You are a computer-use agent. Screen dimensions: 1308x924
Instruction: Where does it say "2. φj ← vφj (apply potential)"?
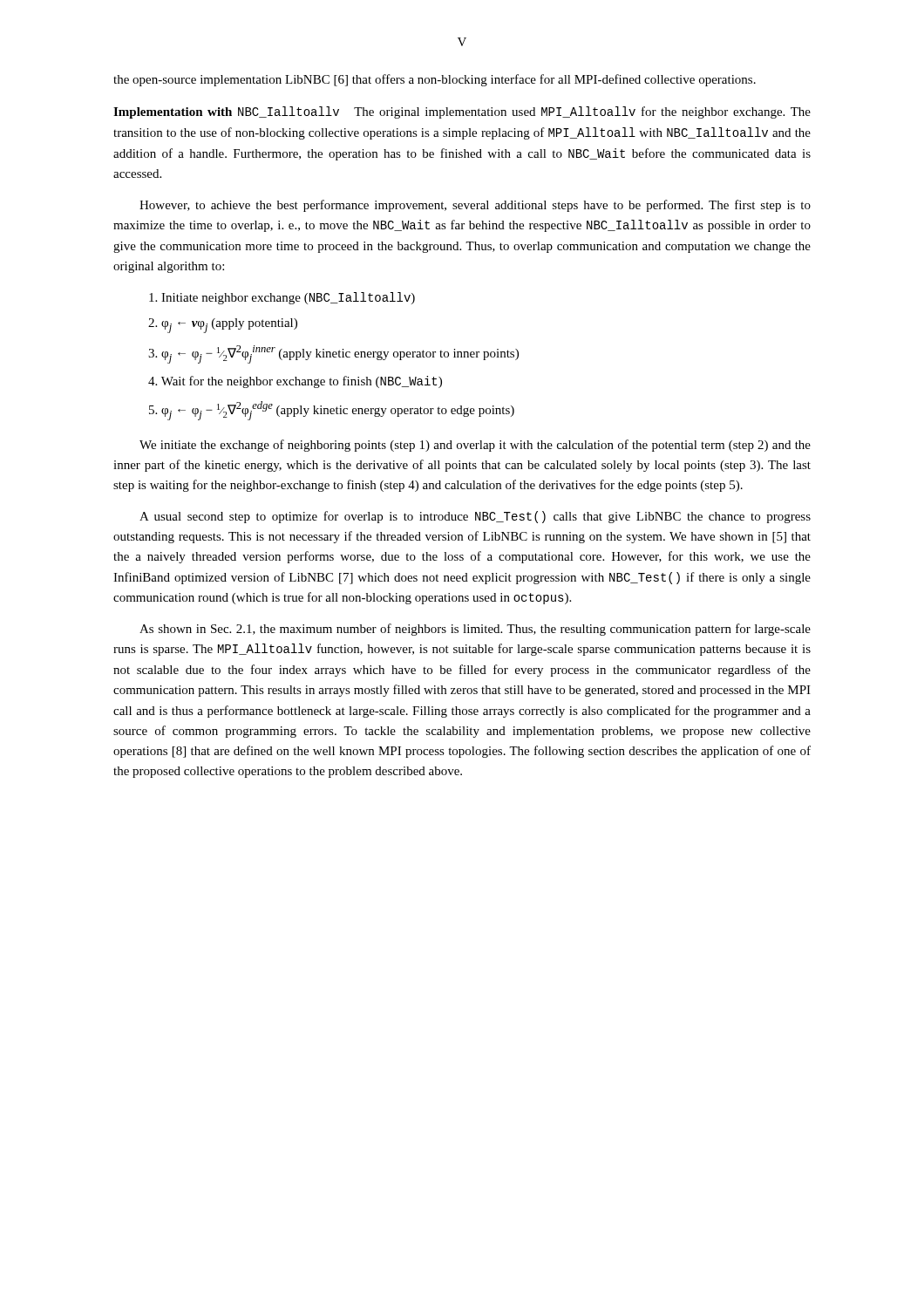223,325
